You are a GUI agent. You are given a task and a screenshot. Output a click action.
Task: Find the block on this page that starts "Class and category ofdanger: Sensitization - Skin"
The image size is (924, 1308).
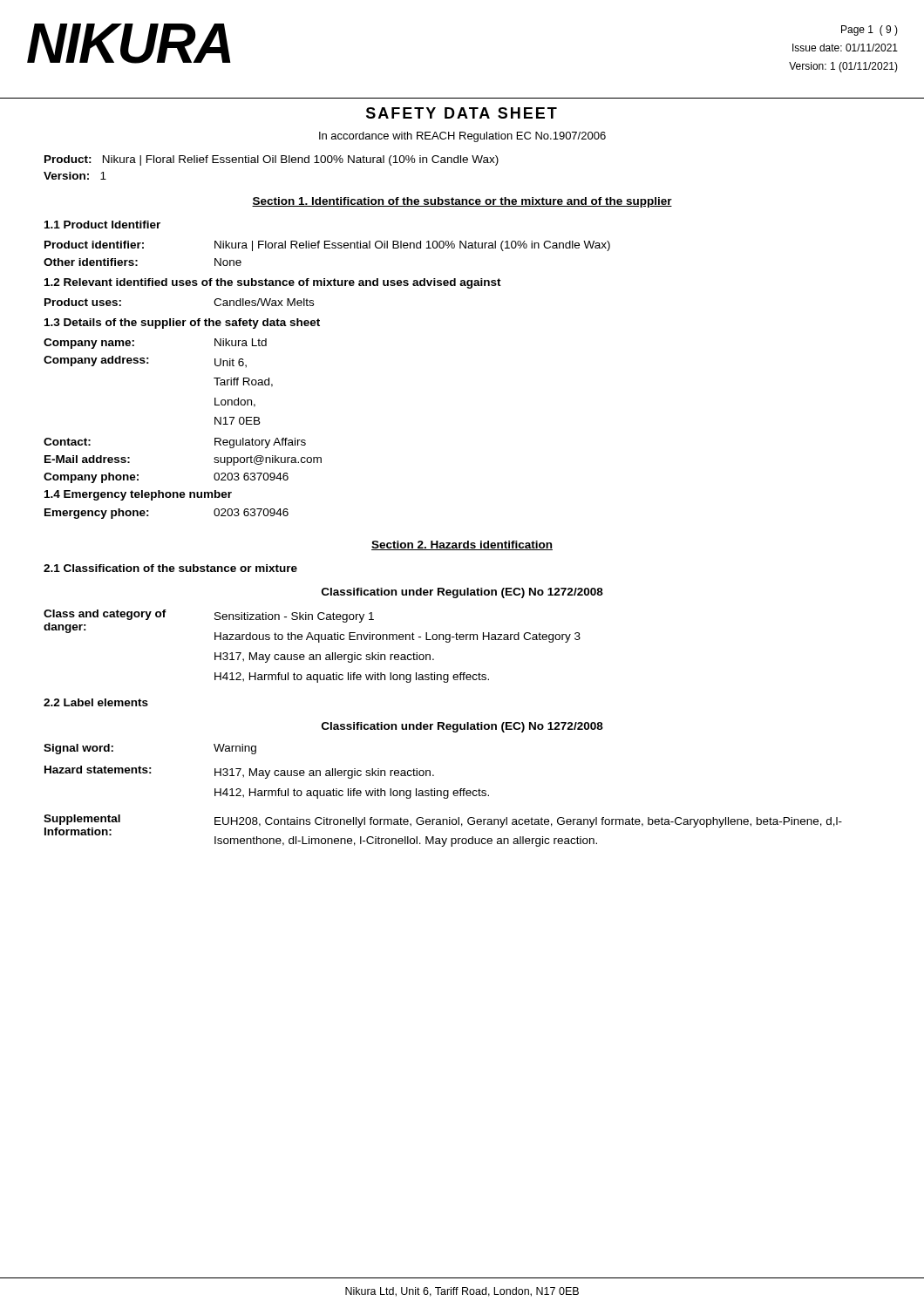pos(312,647)
